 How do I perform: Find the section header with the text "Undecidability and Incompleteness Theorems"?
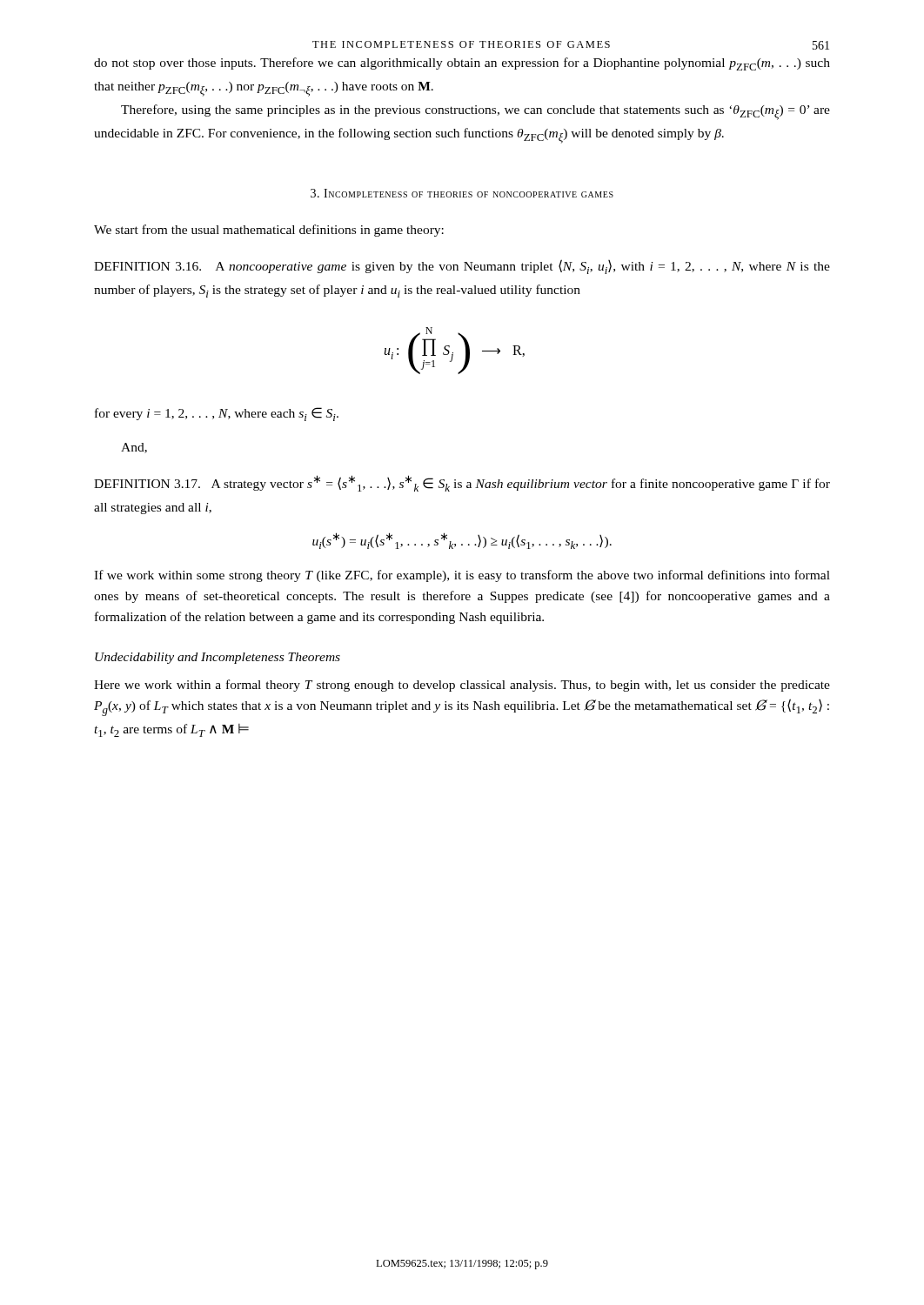218,658
